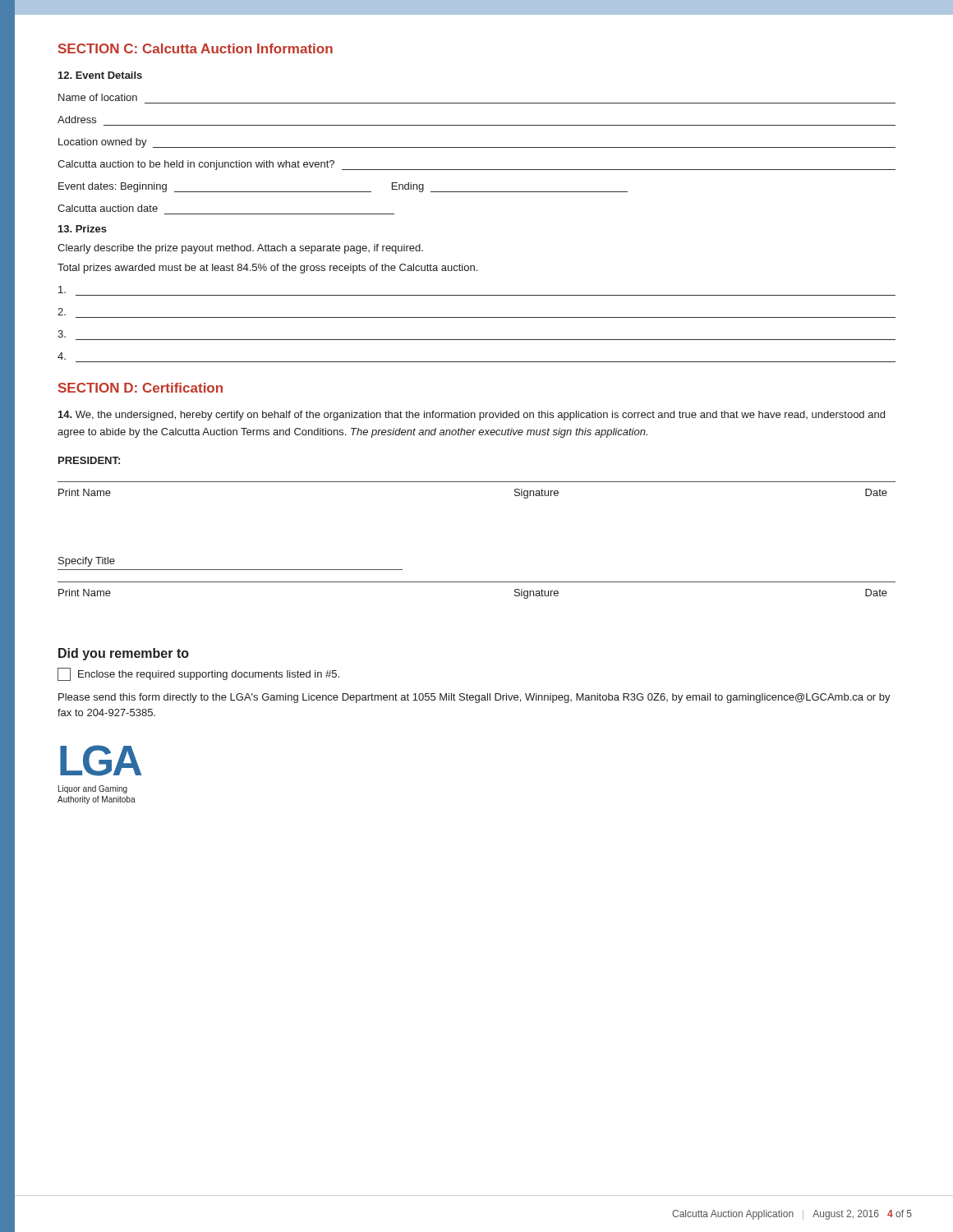Point to the element starting "Location owned by"
Screen dimensions: 1232x953
coord(476,141)
